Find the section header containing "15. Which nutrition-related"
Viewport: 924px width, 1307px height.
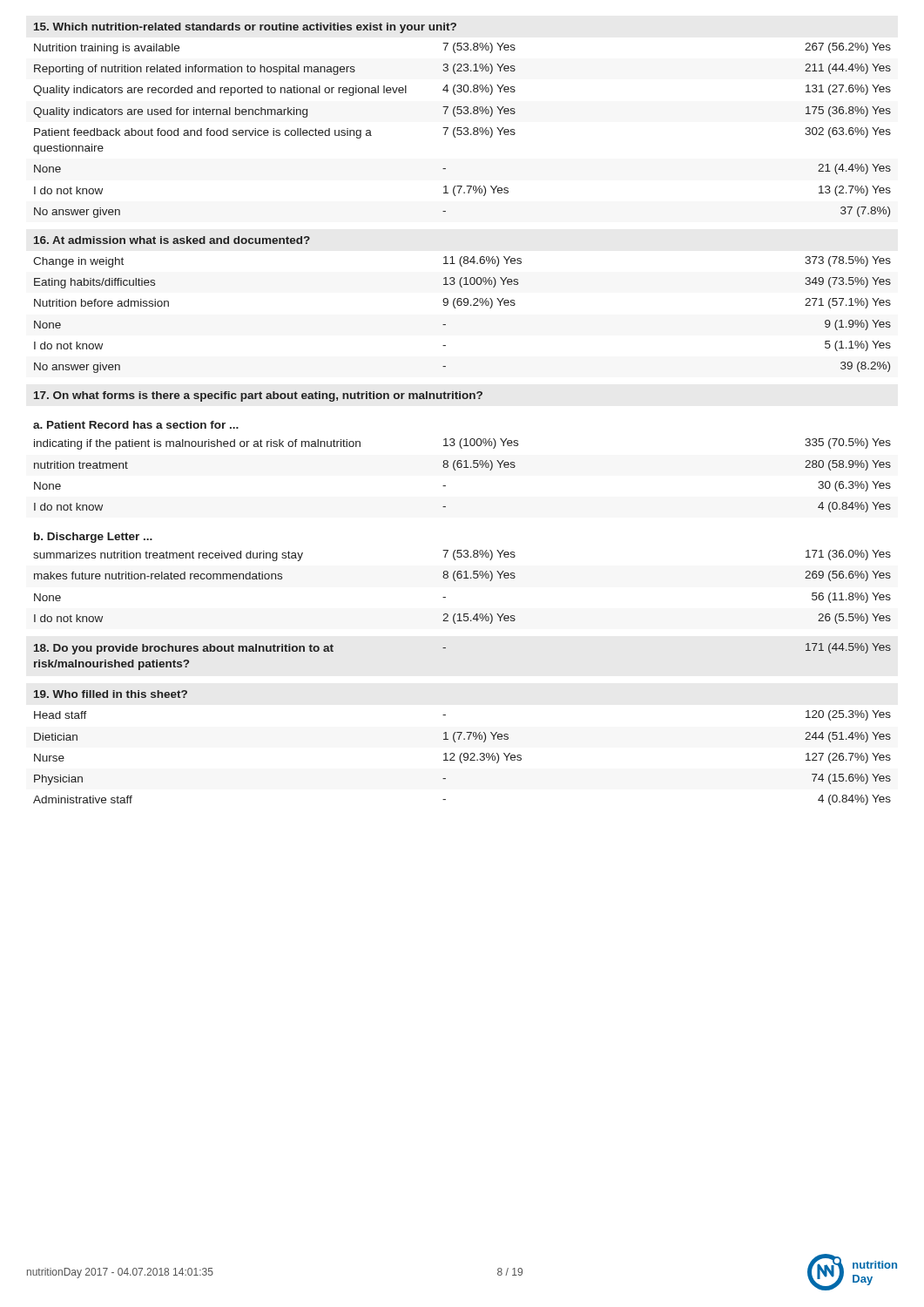[245, 27]
